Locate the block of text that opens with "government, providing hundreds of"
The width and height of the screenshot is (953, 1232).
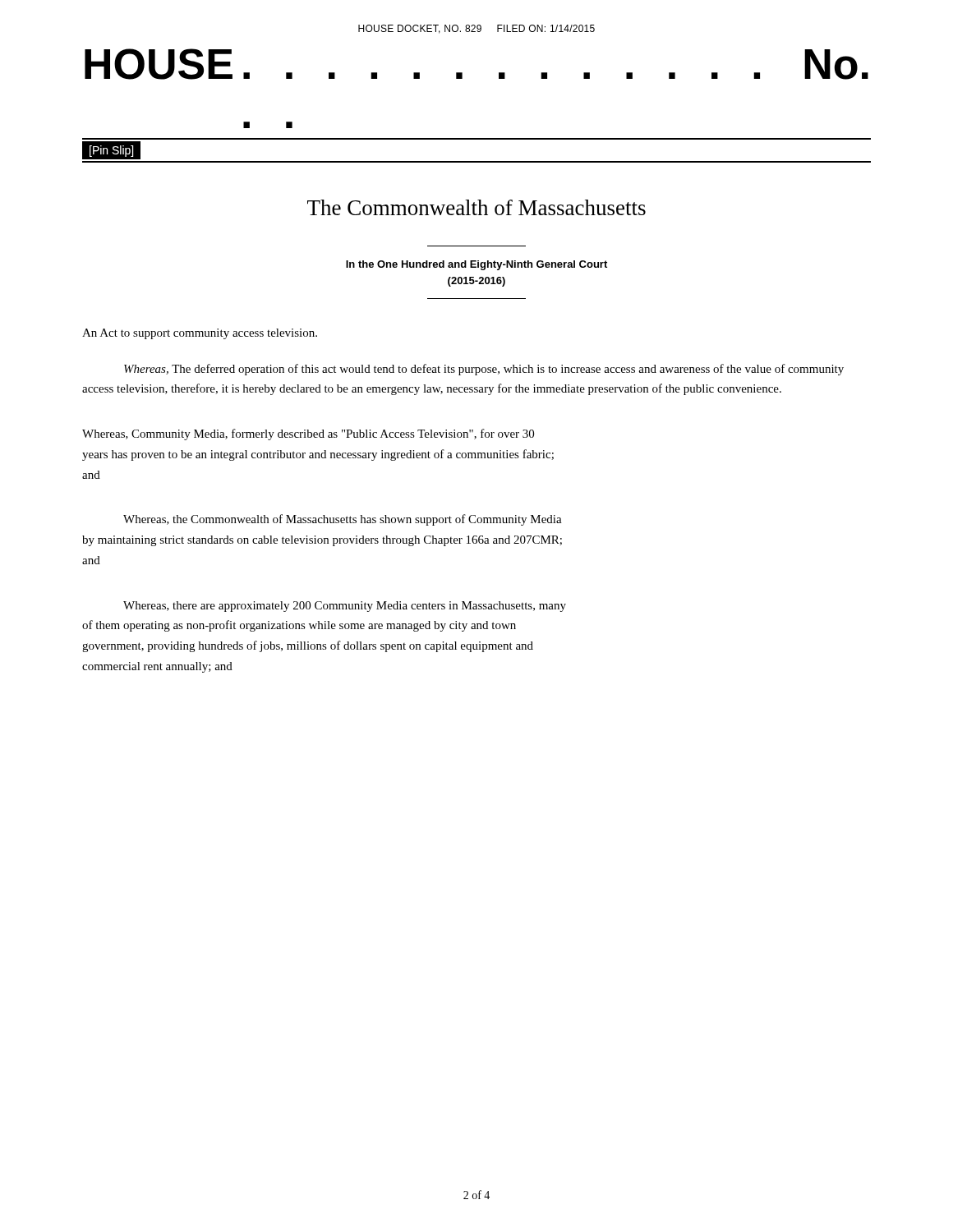(x=308, y=646)
